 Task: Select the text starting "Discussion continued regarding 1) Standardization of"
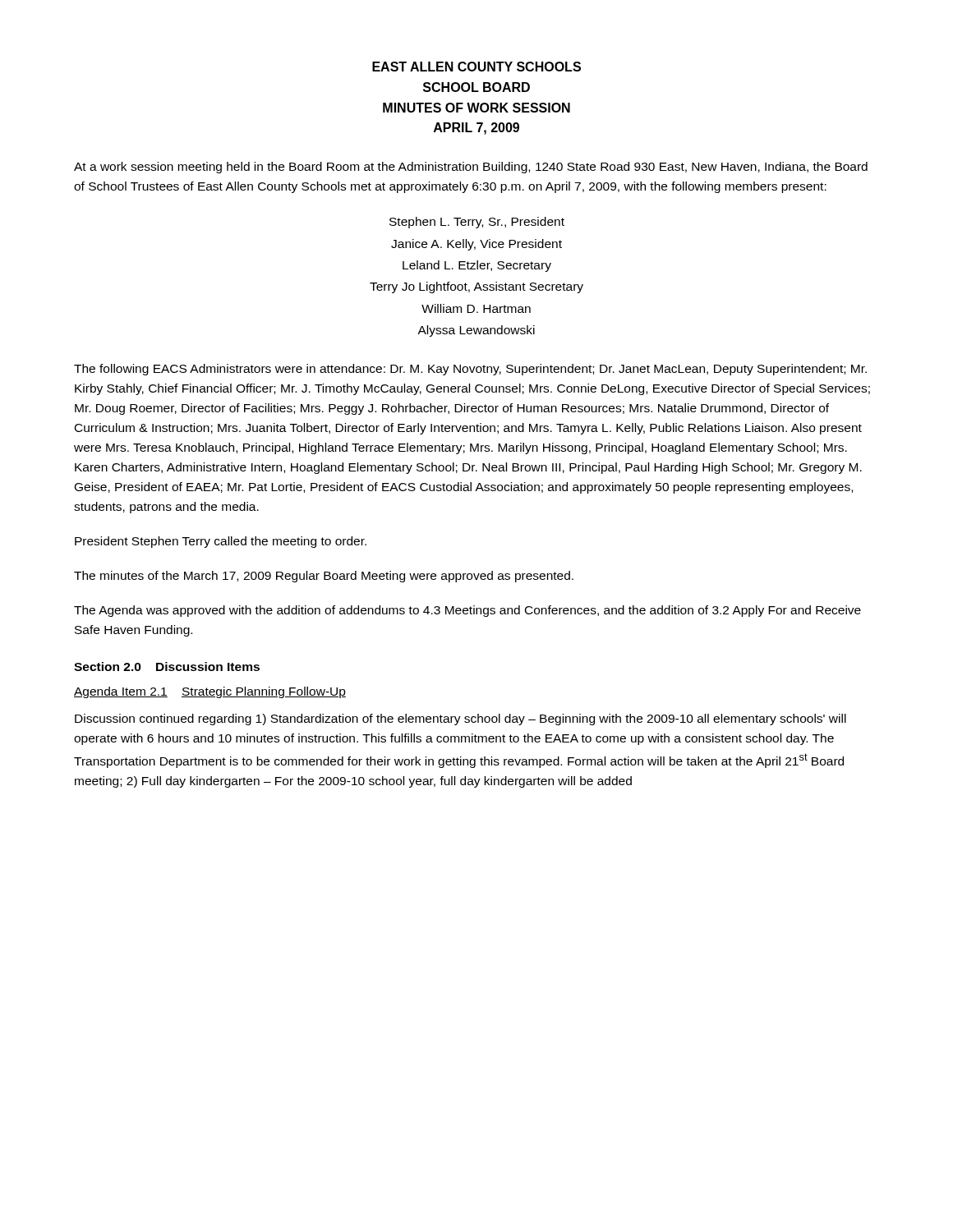tap(460, 749)
